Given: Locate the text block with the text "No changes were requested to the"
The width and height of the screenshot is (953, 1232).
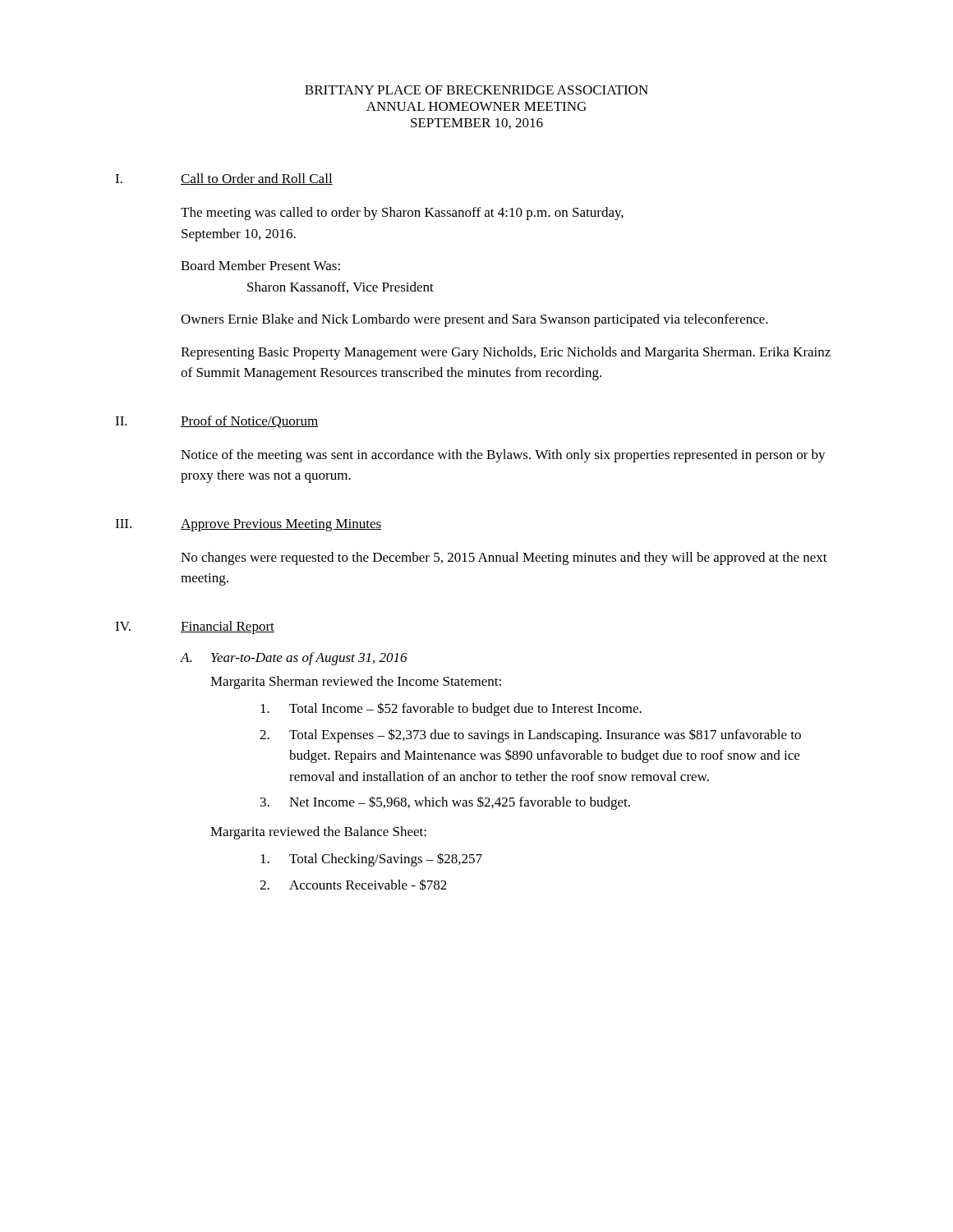Looking at the screenshot, I should tap(504, 567).
